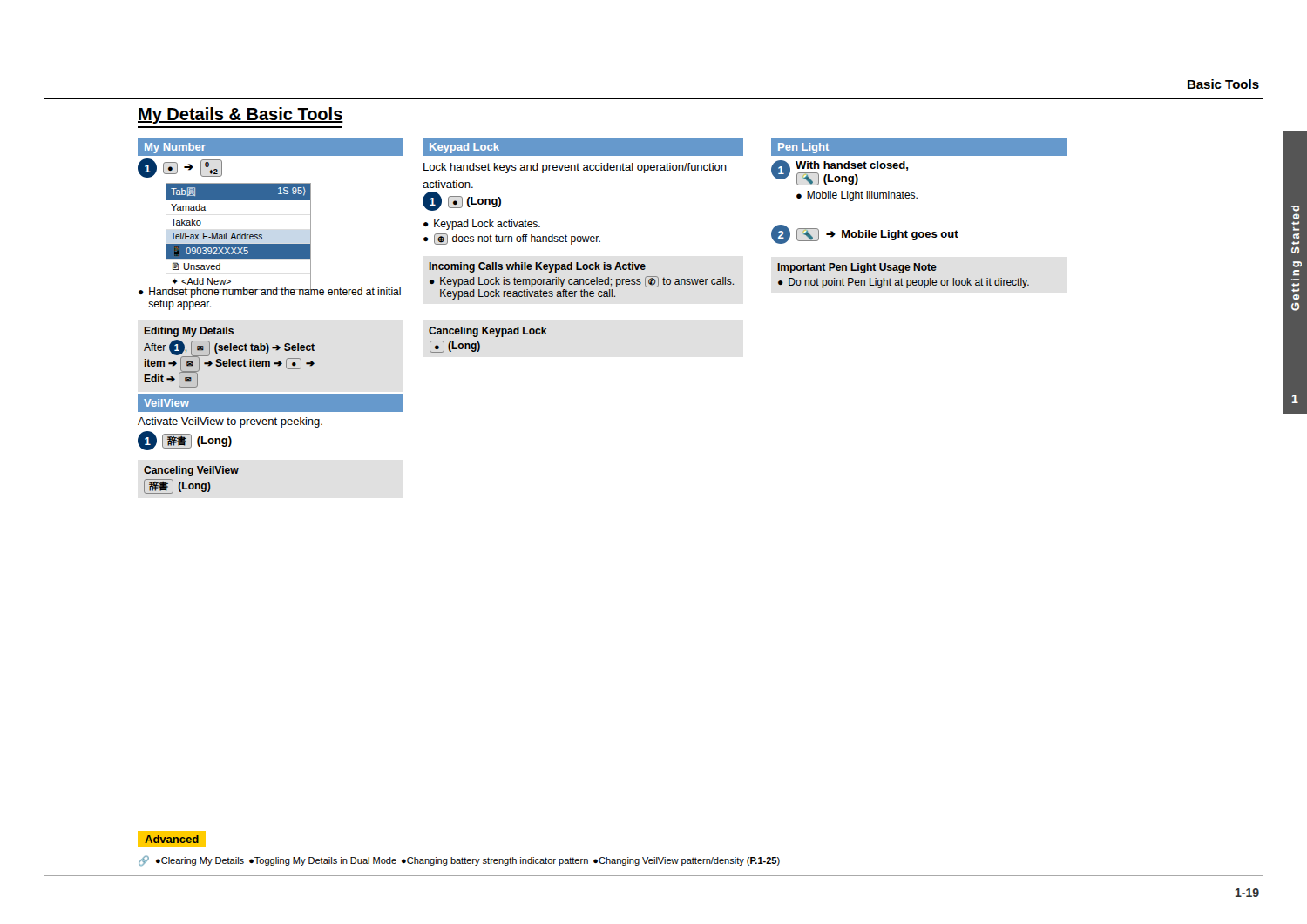
Task: Find "My Details & Basic Tools" on this page
Action: 240,114
